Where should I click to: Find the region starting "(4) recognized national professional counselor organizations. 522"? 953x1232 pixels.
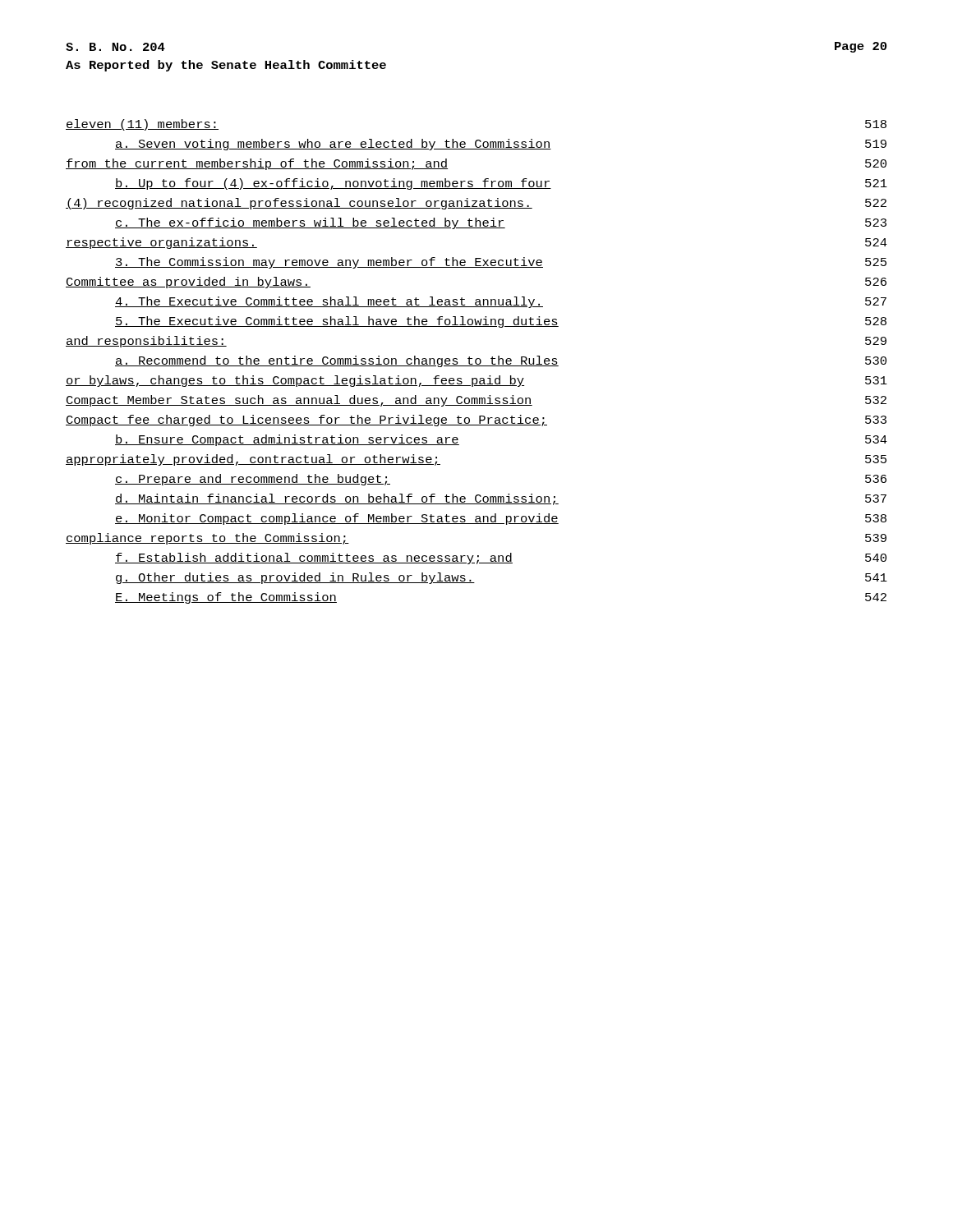point(476,204)
